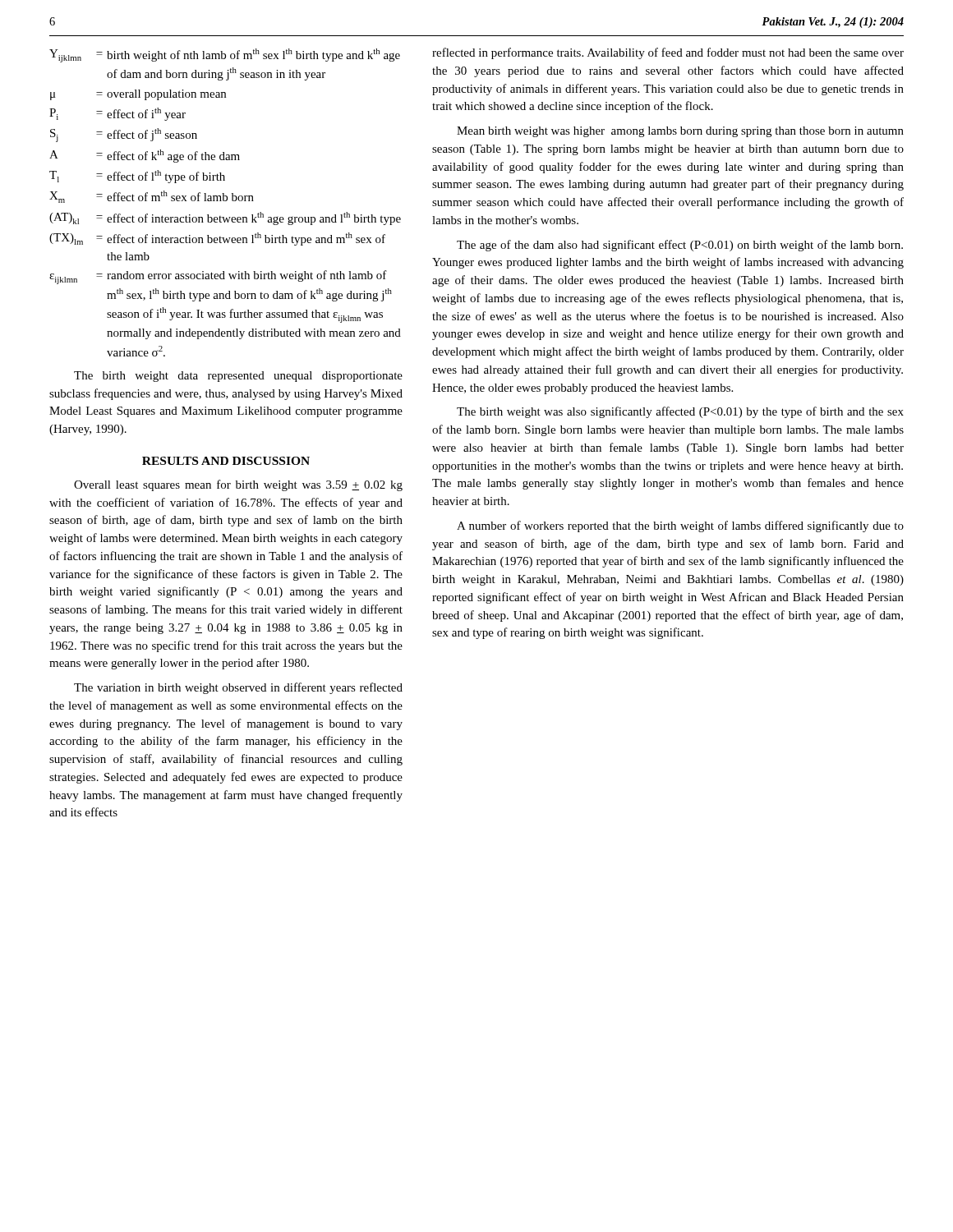Viewport: 953px width, 1232px height.
Task: Navigate to the region starting "Mean birth weight was higher among lambs born"
Action: pyautogui.click(x=668, y=176)
